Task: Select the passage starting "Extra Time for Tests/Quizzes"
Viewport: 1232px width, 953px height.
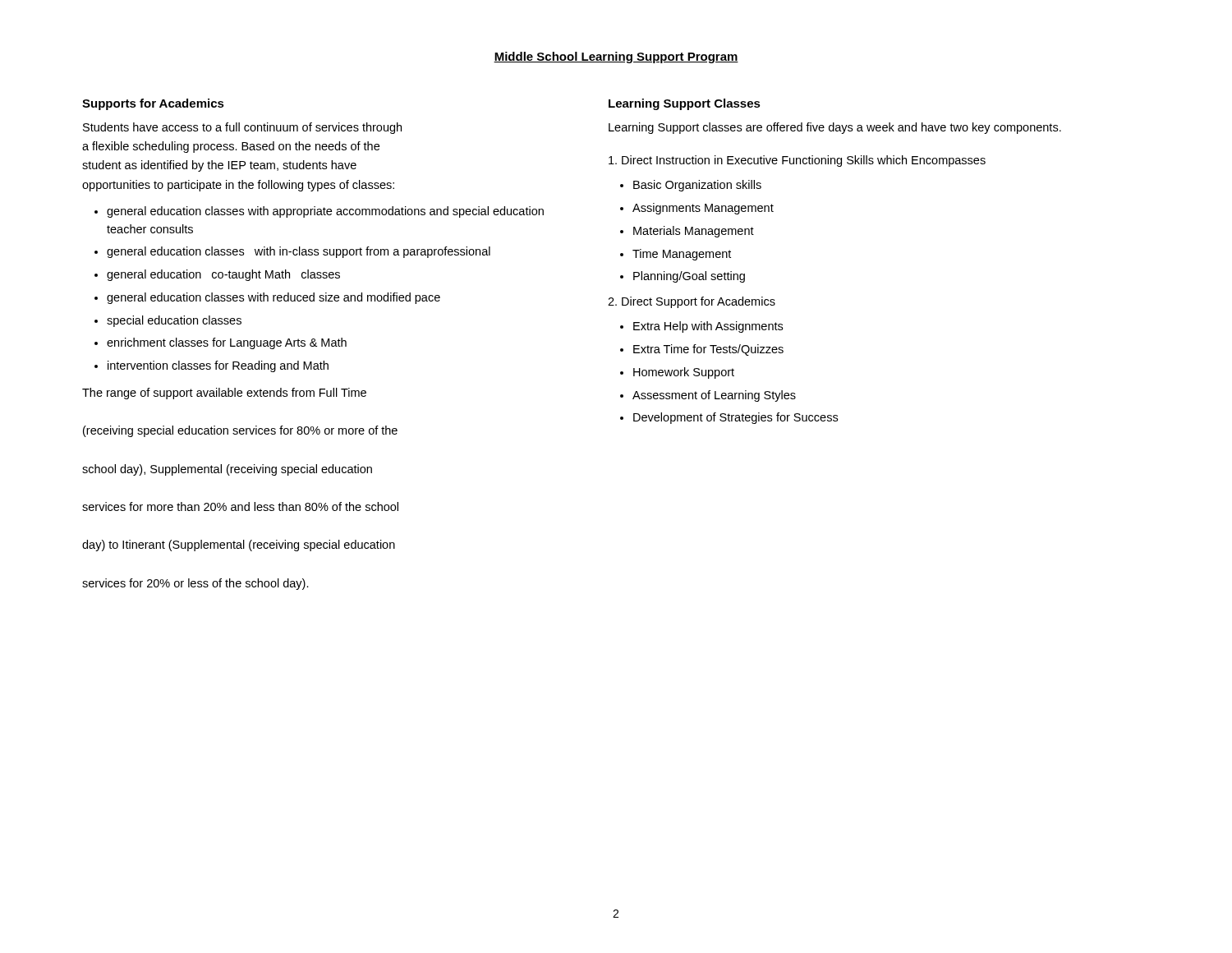Action: pos(708,349)
